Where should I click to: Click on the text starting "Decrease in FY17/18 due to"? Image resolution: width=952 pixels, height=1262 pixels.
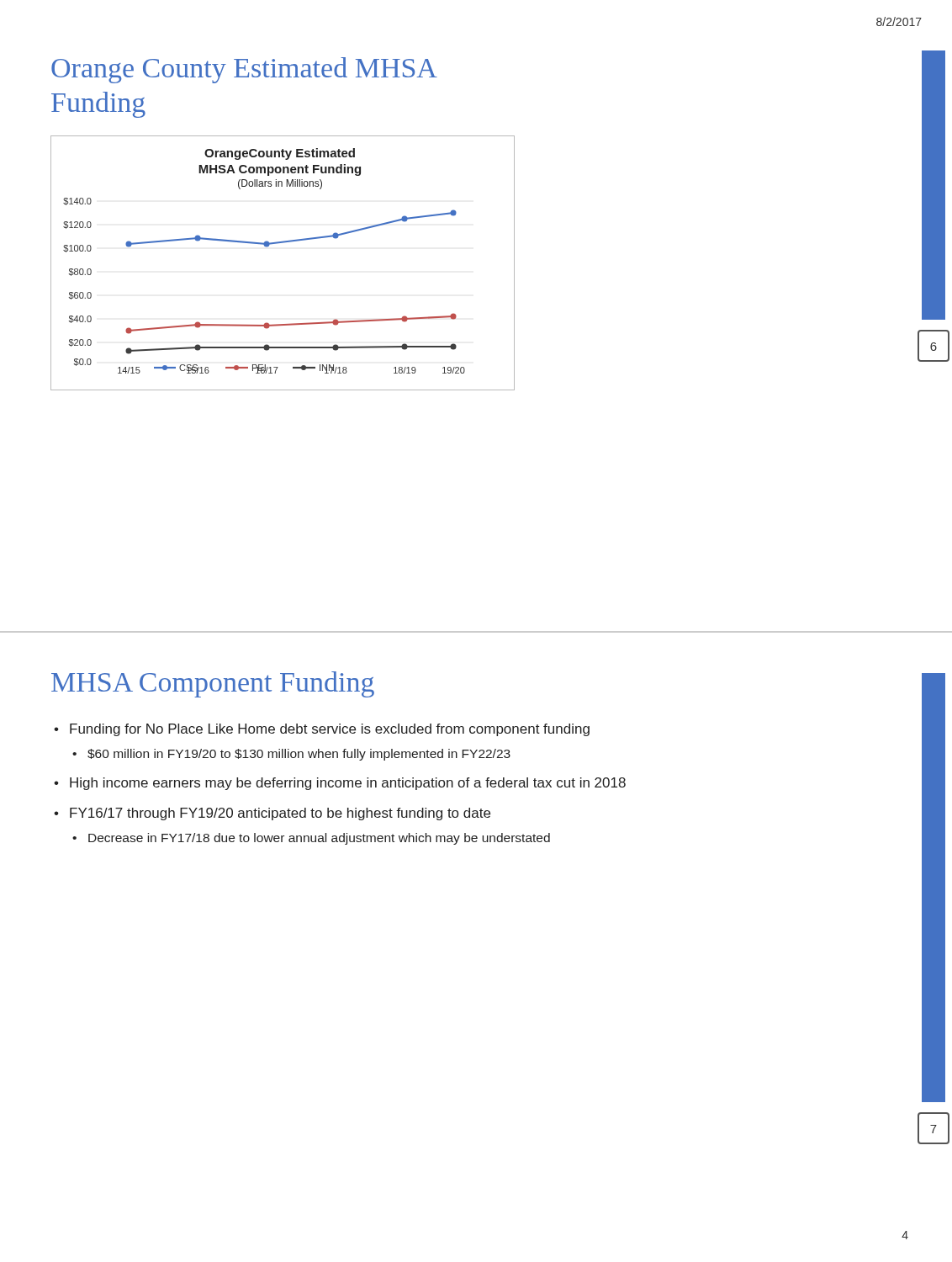point(319,837)
